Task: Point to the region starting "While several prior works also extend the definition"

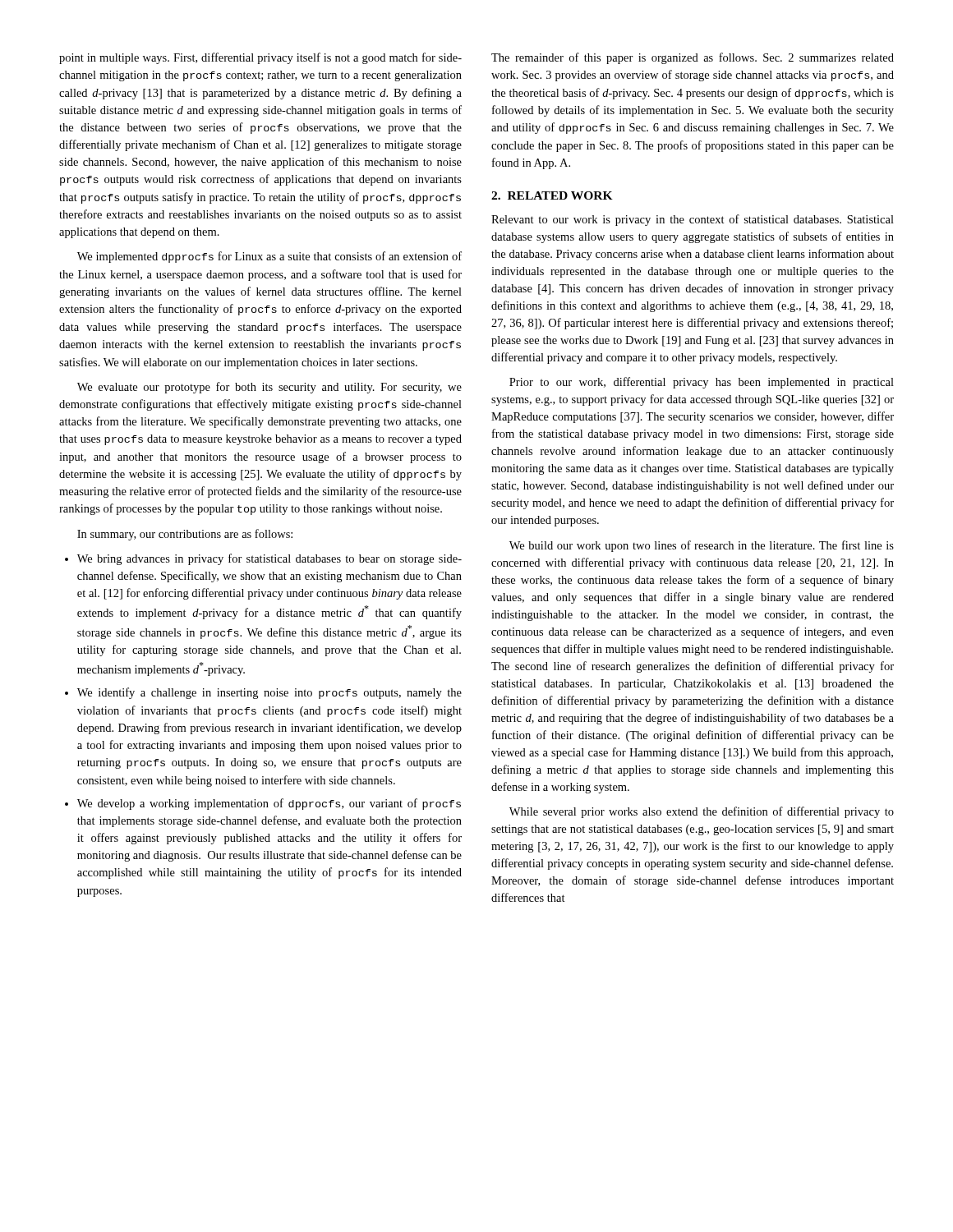Action: pyautogui.click(x=693, y=855)
